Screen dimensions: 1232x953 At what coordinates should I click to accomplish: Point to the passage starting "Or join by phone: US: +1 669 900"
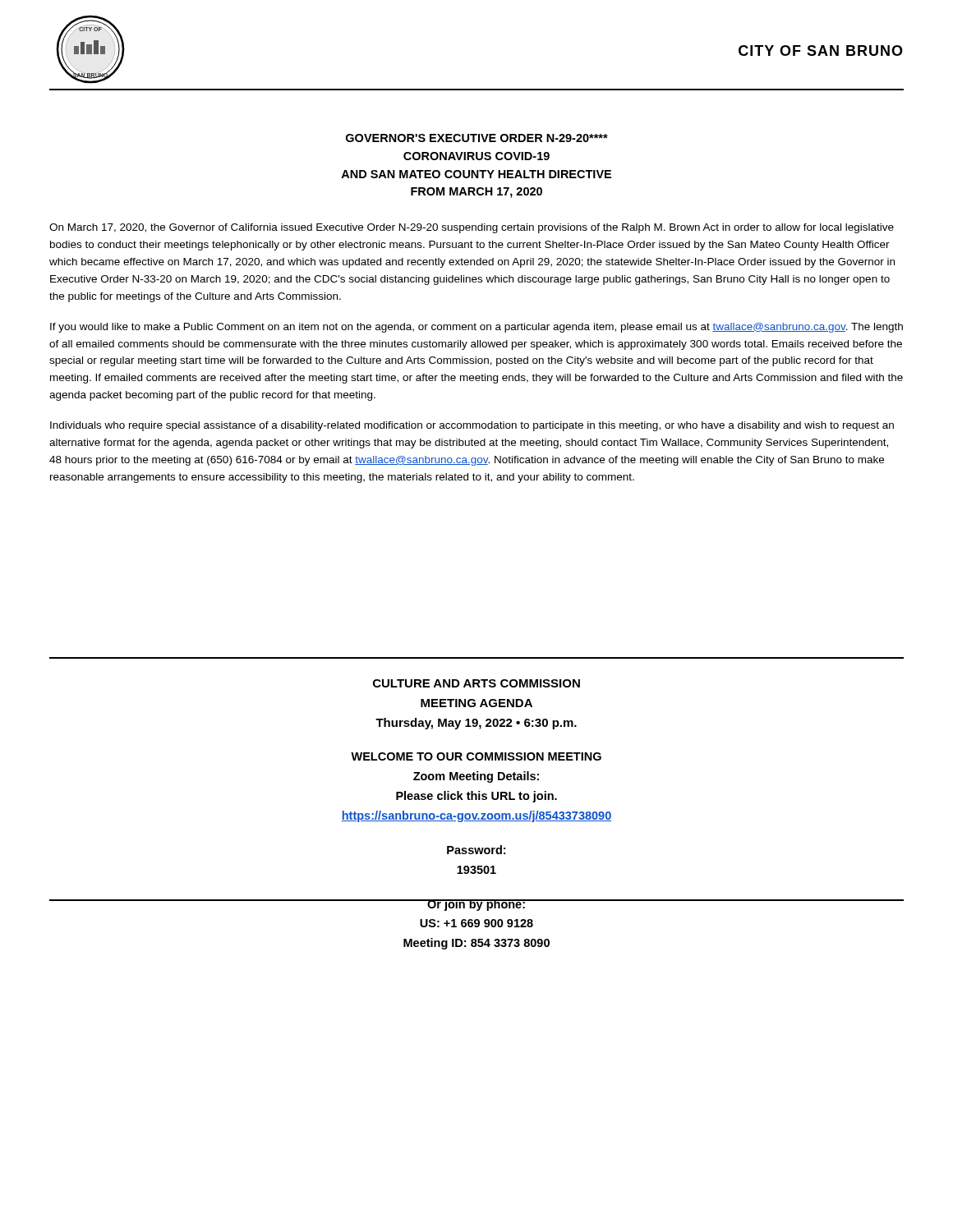pyautogui.click(x=476, y=924)
